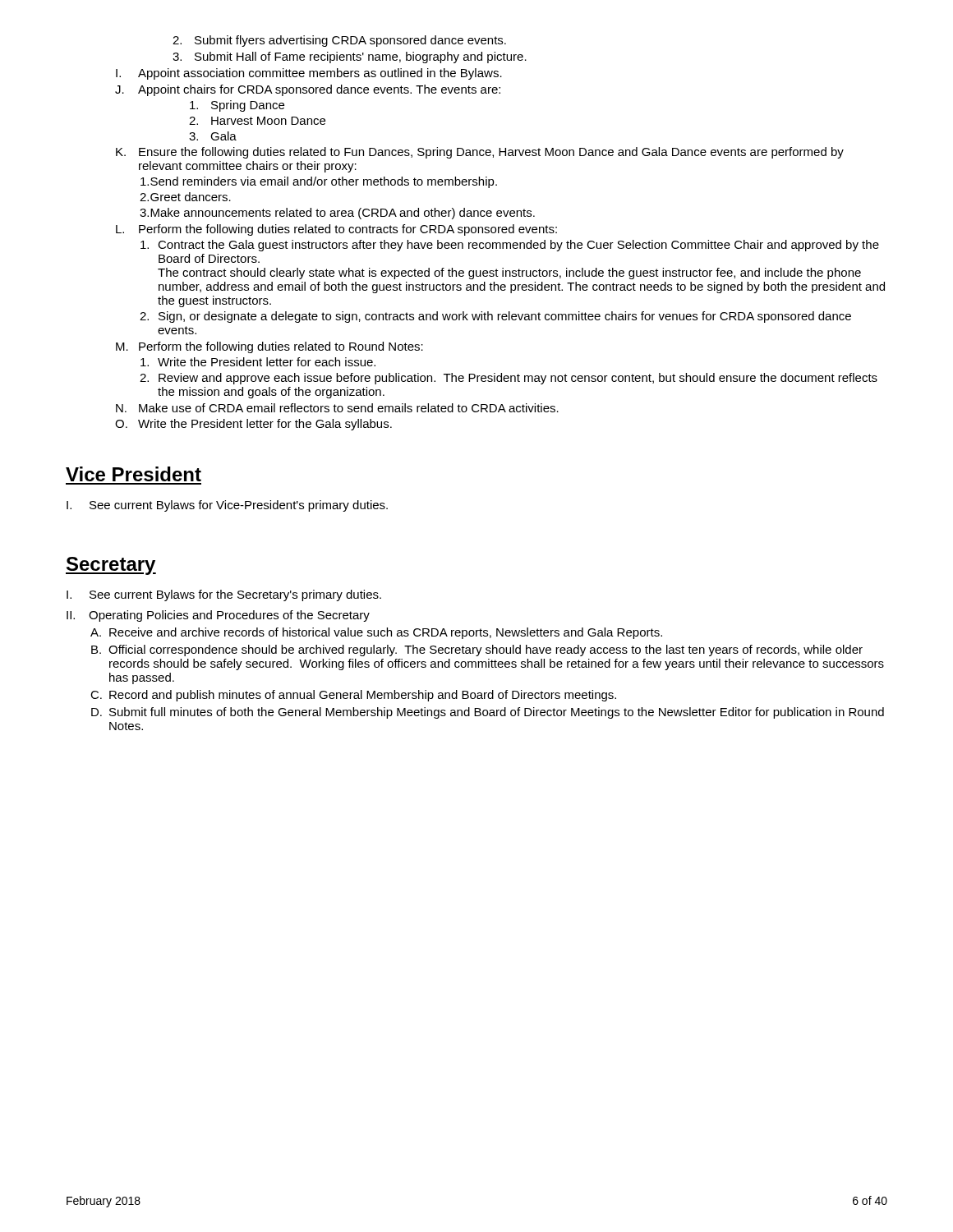Image resolution: width=953 pixels, height=1232 pixels.
Task: Find the block on this page that starts "I. Appoint association committee members as outlined"
Action: tap(501, 73)
